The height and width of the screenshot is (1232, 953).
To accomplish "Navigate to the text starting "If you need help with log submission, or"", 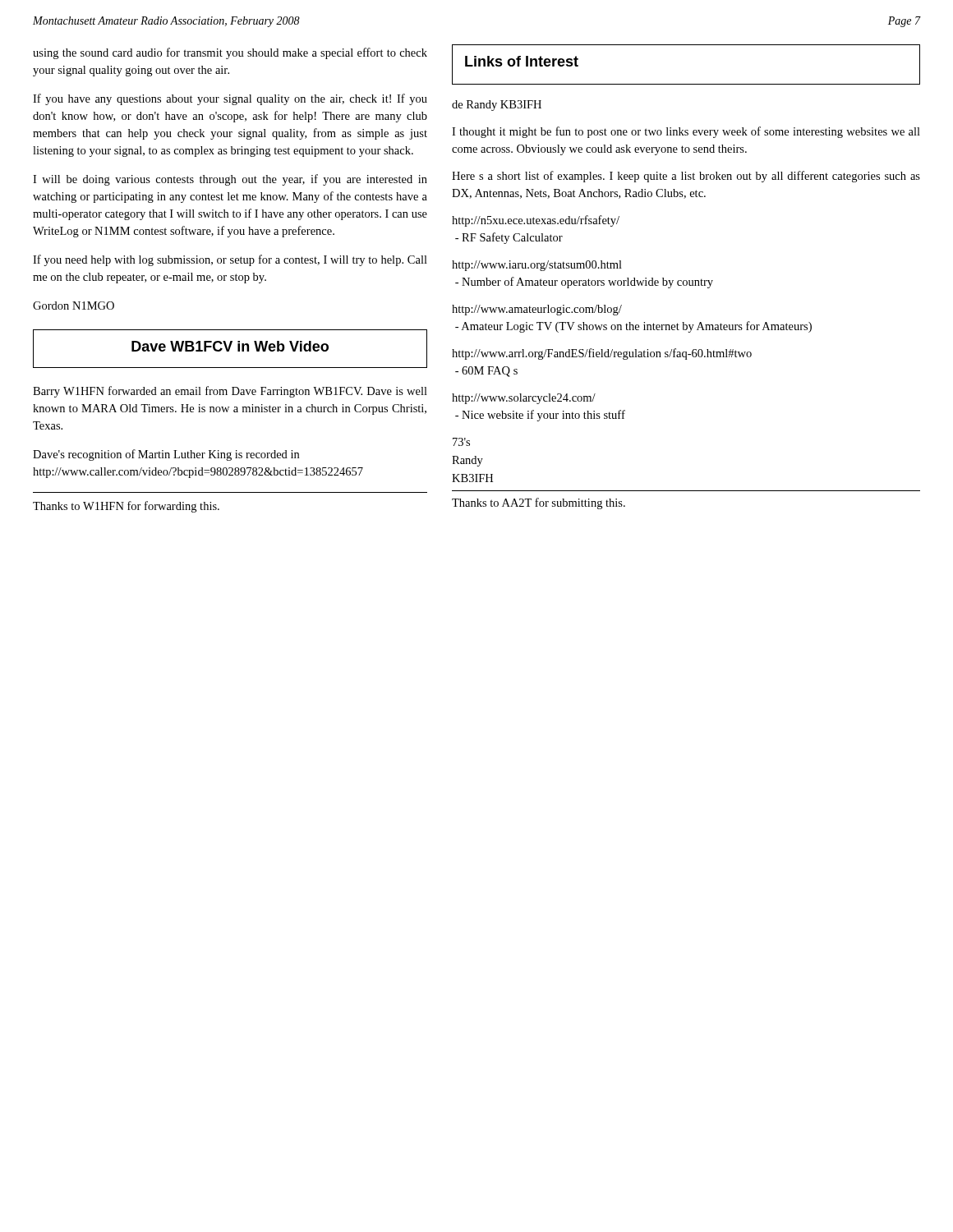I will [x=230, y=268].
